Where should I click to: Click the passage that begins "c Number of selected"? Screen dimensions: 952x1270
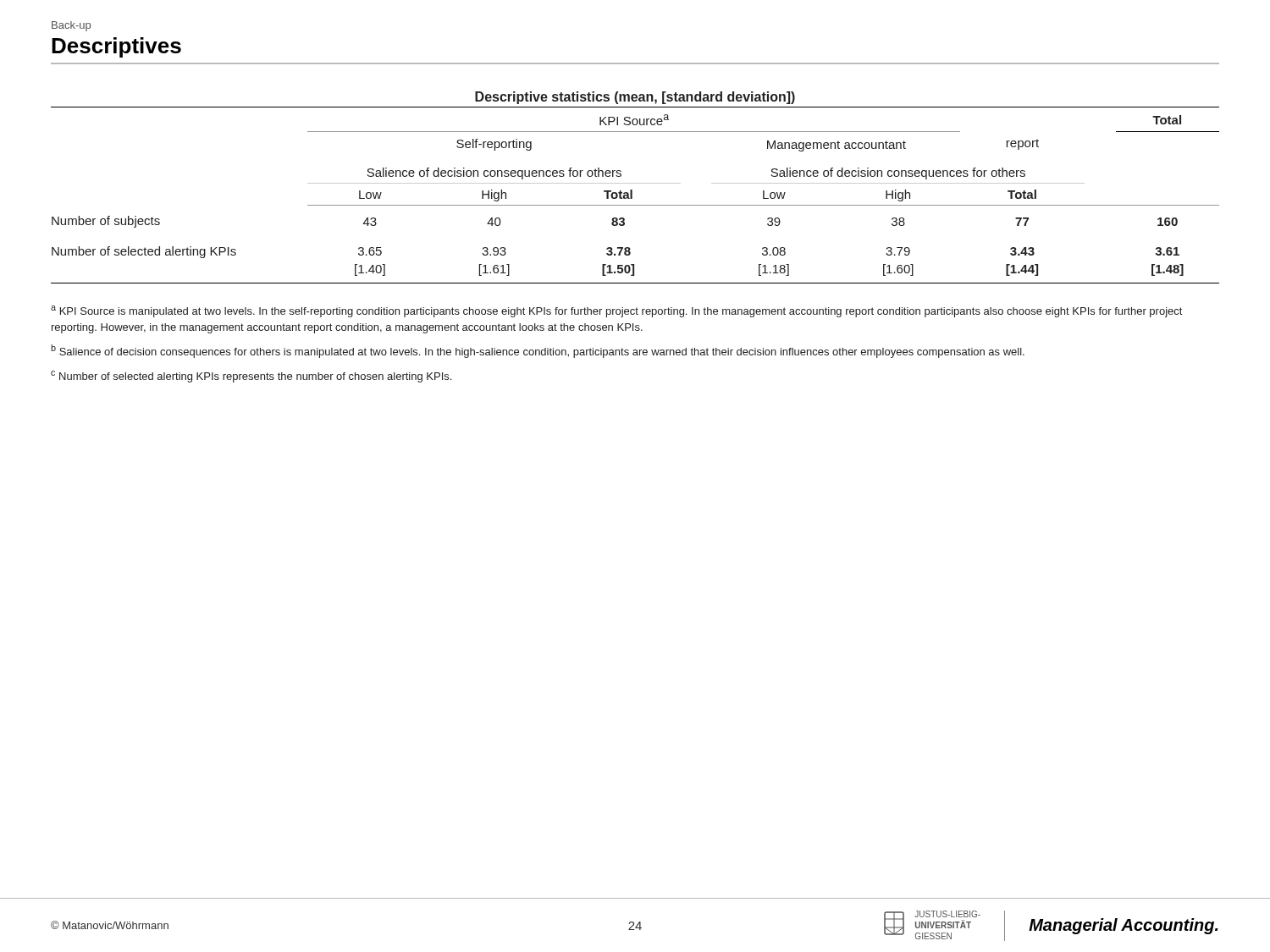point(252,375)
